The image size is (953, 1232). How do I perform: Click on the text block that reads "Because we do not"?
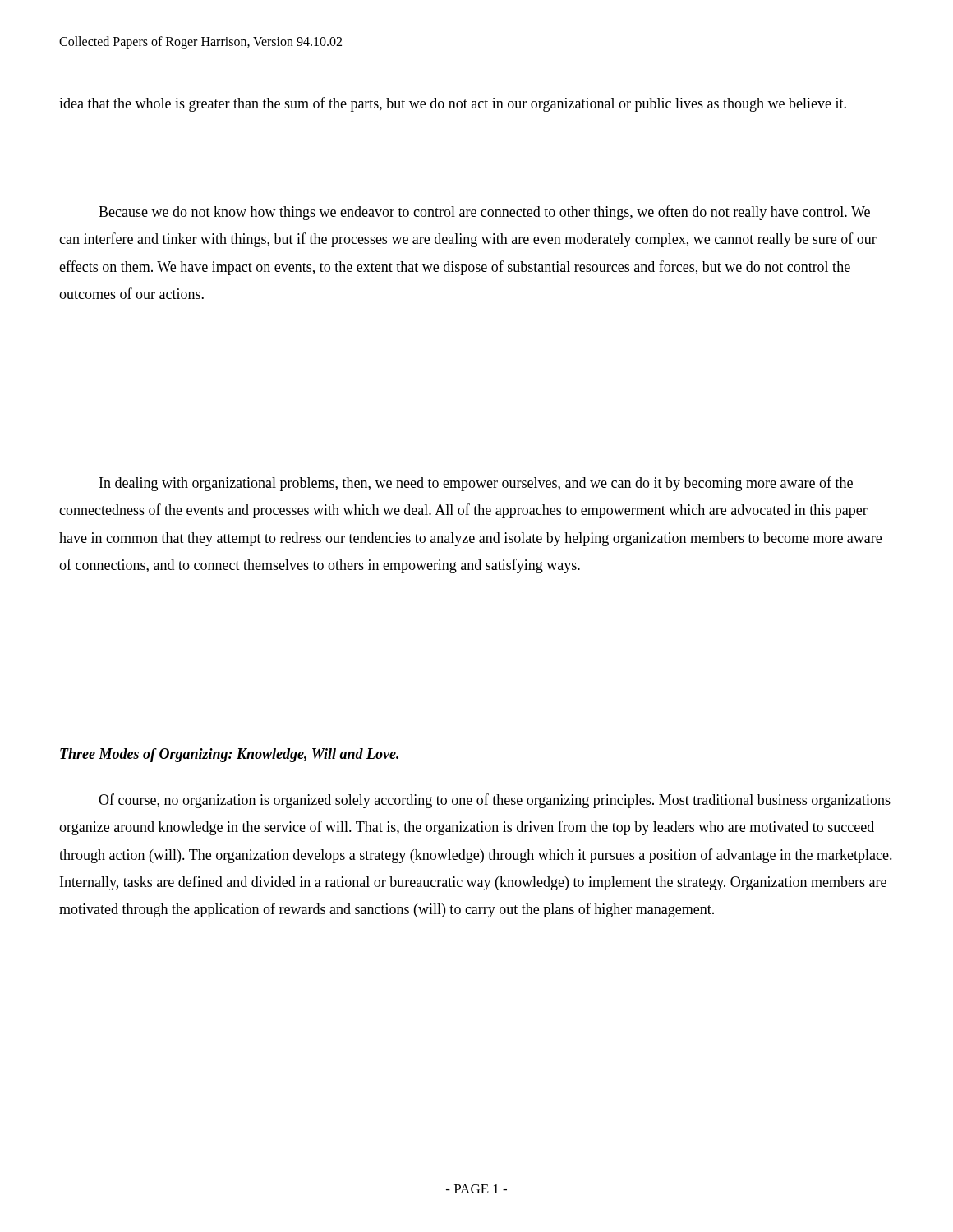tap(468, 253)
